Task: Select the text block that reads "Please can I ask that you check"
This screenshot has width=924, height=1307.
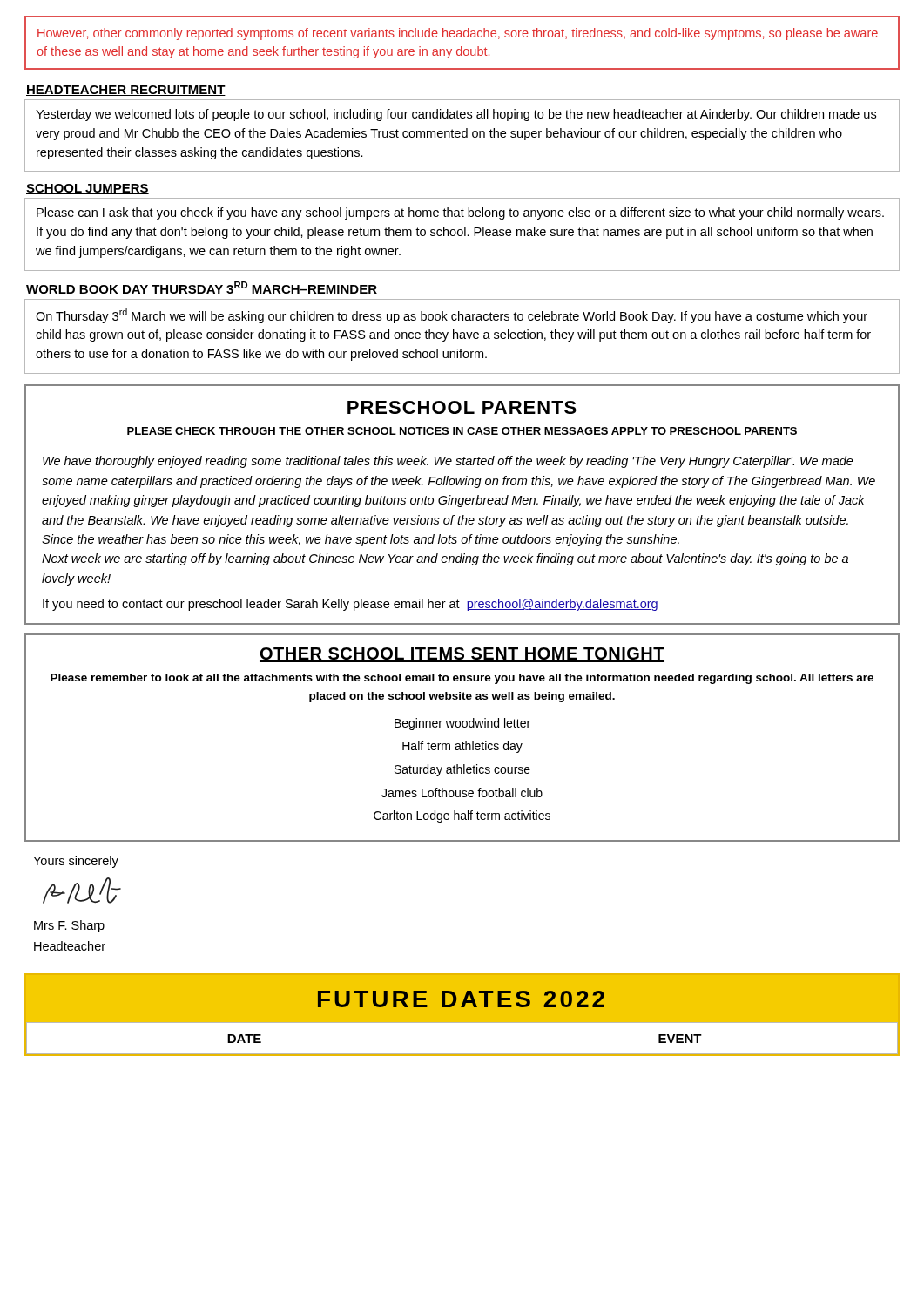Action: [x=460, y=232]
